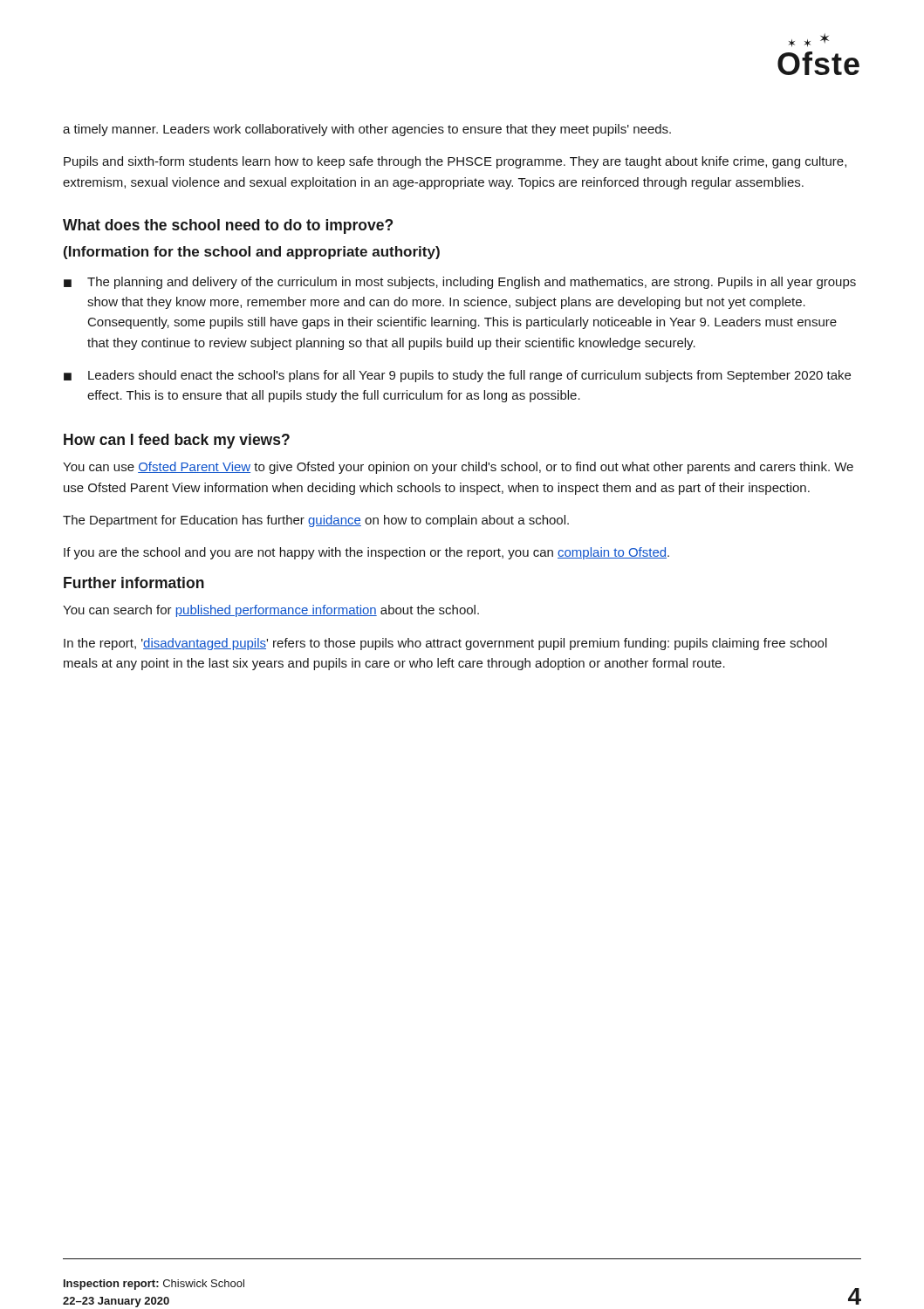This screenshot has width=924, height=1309.
Task: Point to the block starting "You can search for published performance information"
Action: click(x=271, y=610)
